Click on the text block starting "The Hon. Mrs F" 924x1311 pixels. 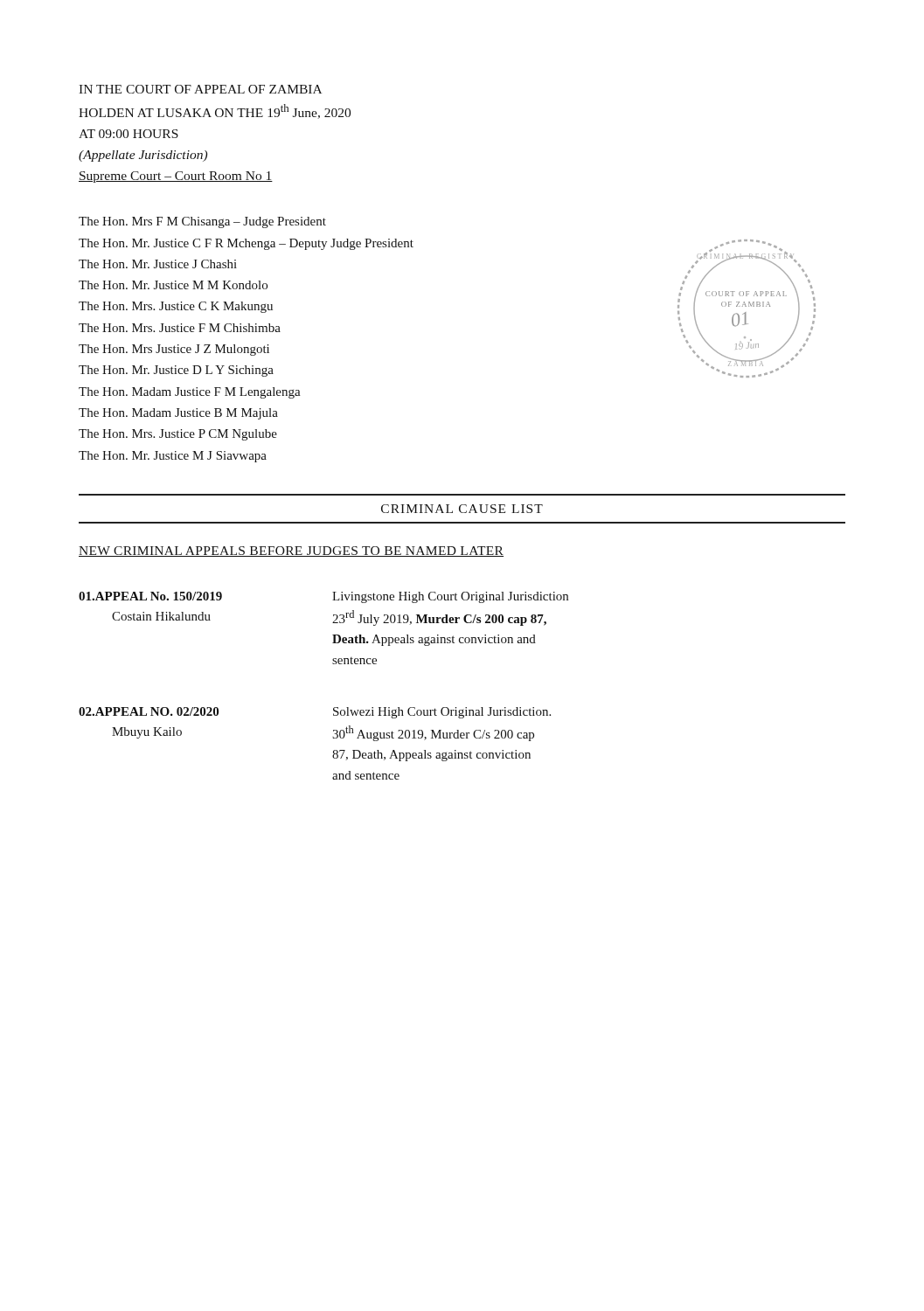202,222
